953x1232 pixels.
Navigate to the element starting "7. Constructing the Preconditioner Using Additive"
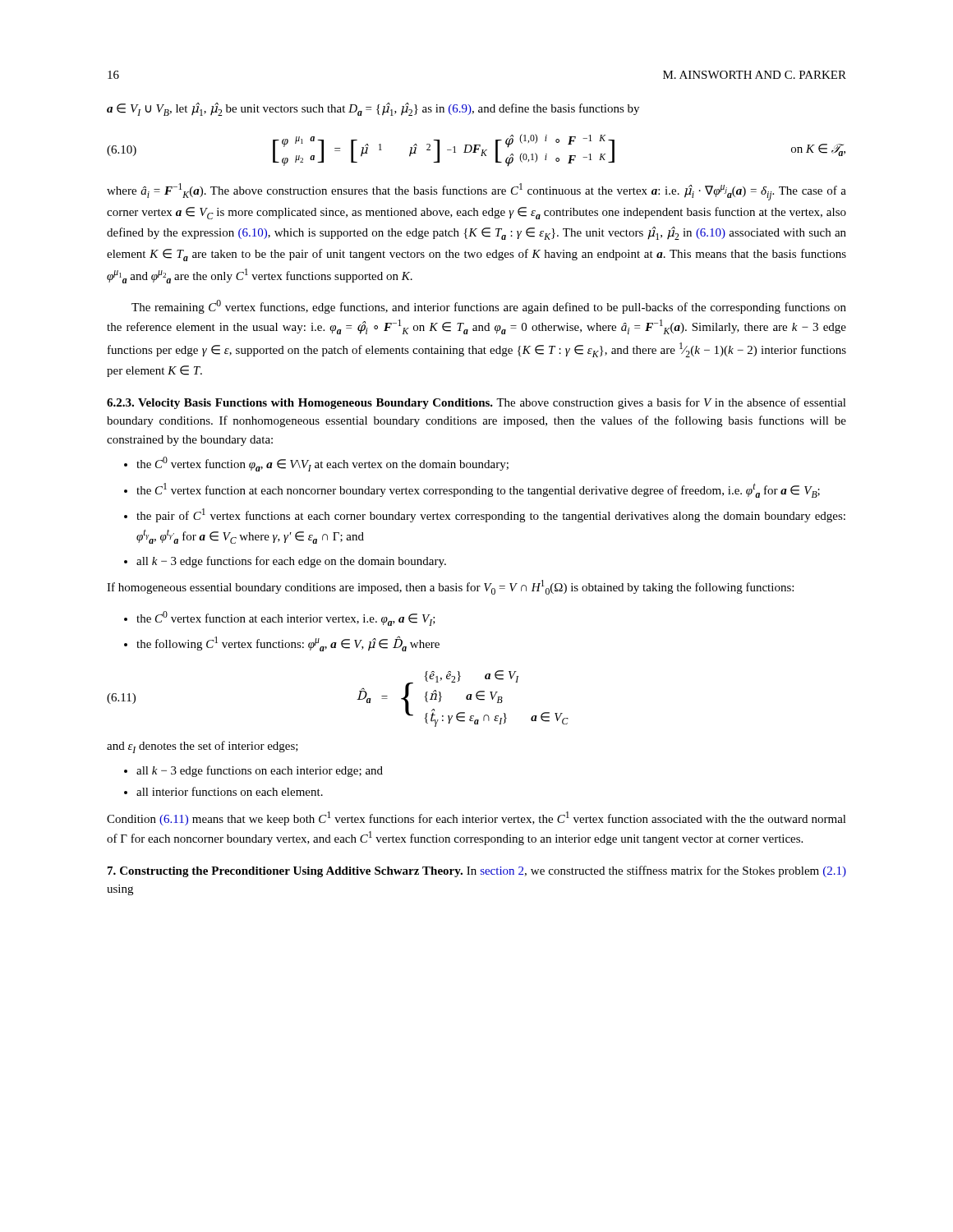pyautogui.click(x=476, y=880)
